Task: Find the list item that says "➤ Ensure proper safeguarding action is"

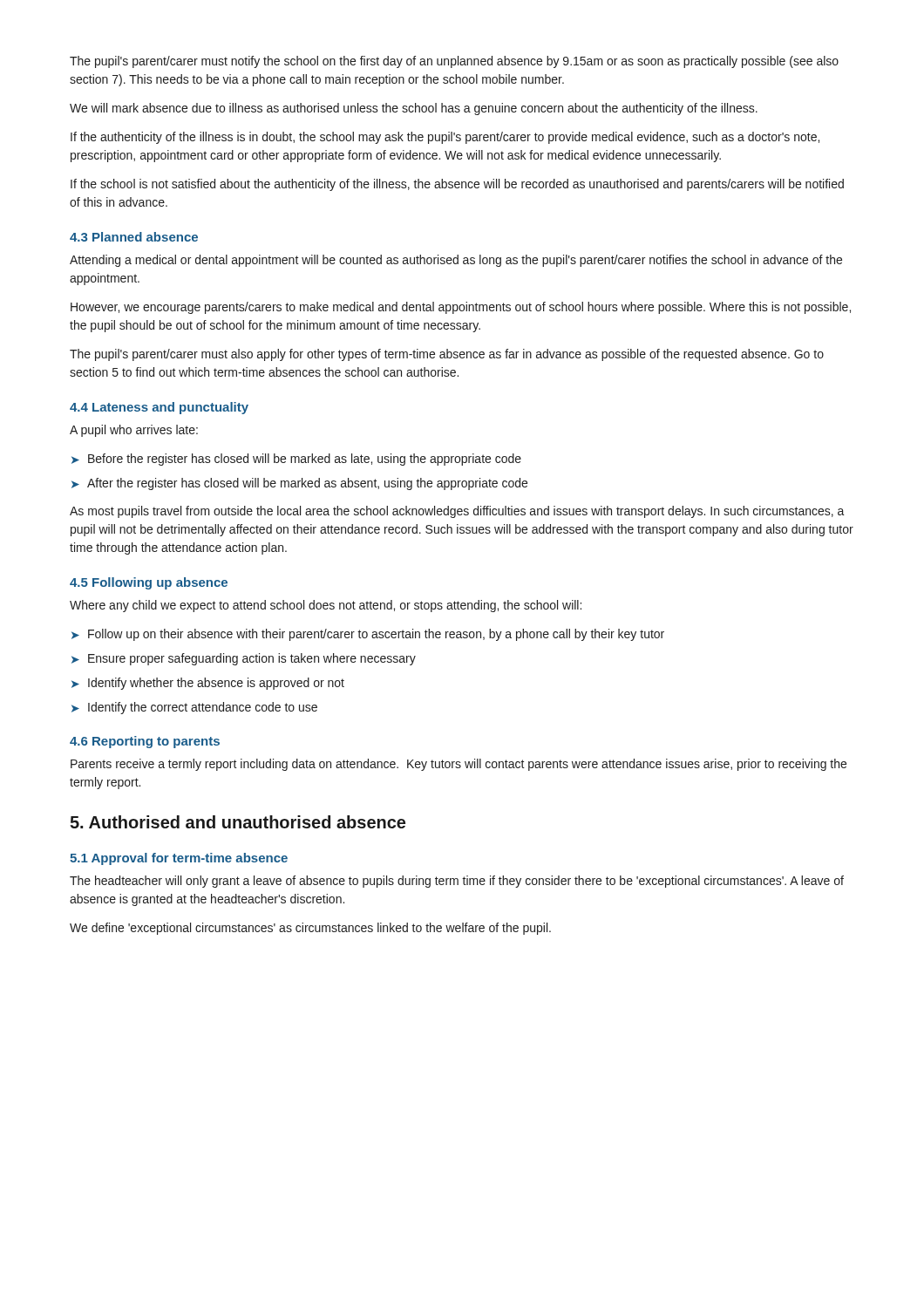Action: click(243, 659)
